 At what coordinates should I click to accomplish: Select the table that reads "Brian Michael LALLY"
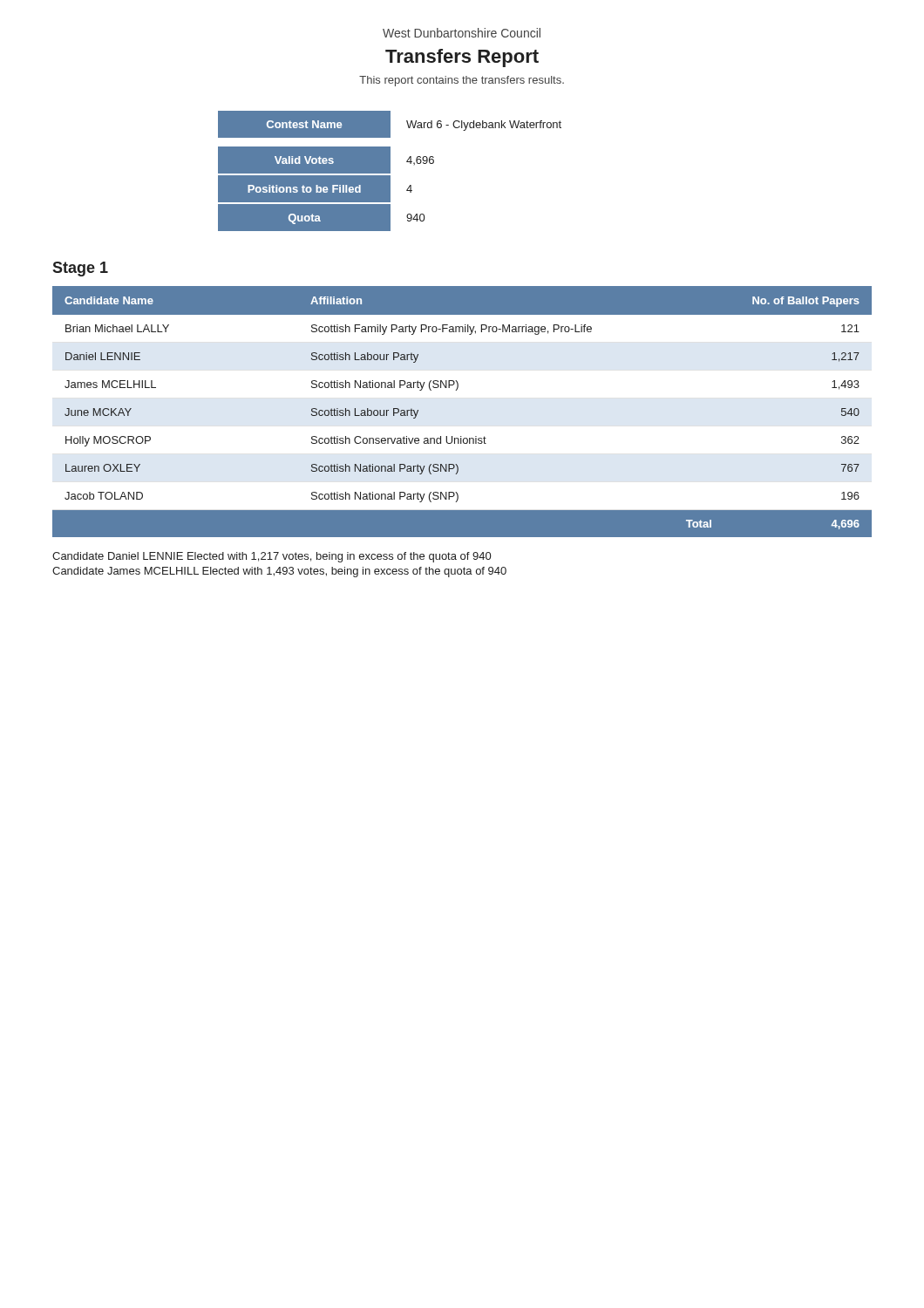click(x=462, y=412)
